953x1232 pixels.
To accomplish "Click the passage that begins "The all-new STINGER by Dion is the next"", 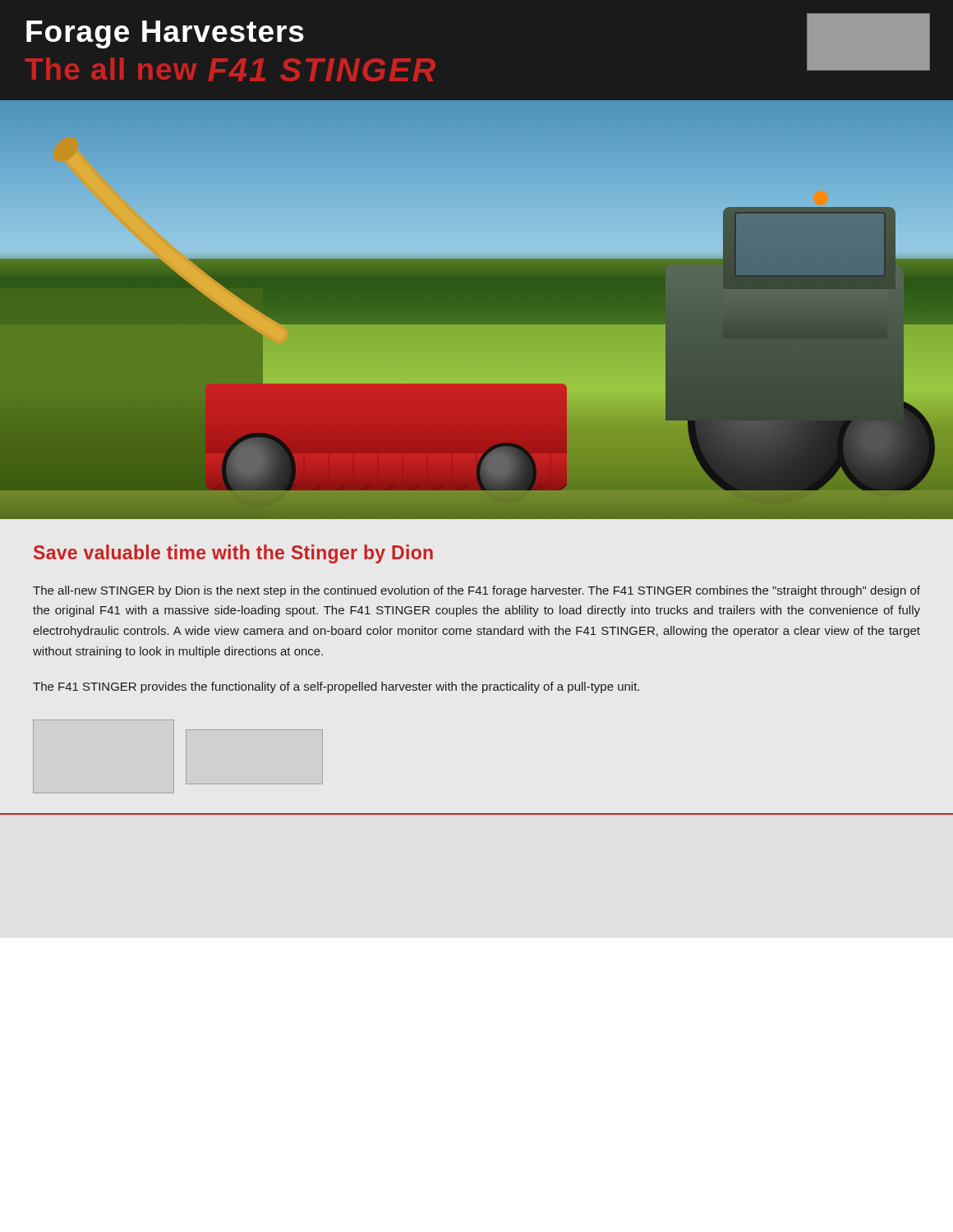I will (476, 620).
